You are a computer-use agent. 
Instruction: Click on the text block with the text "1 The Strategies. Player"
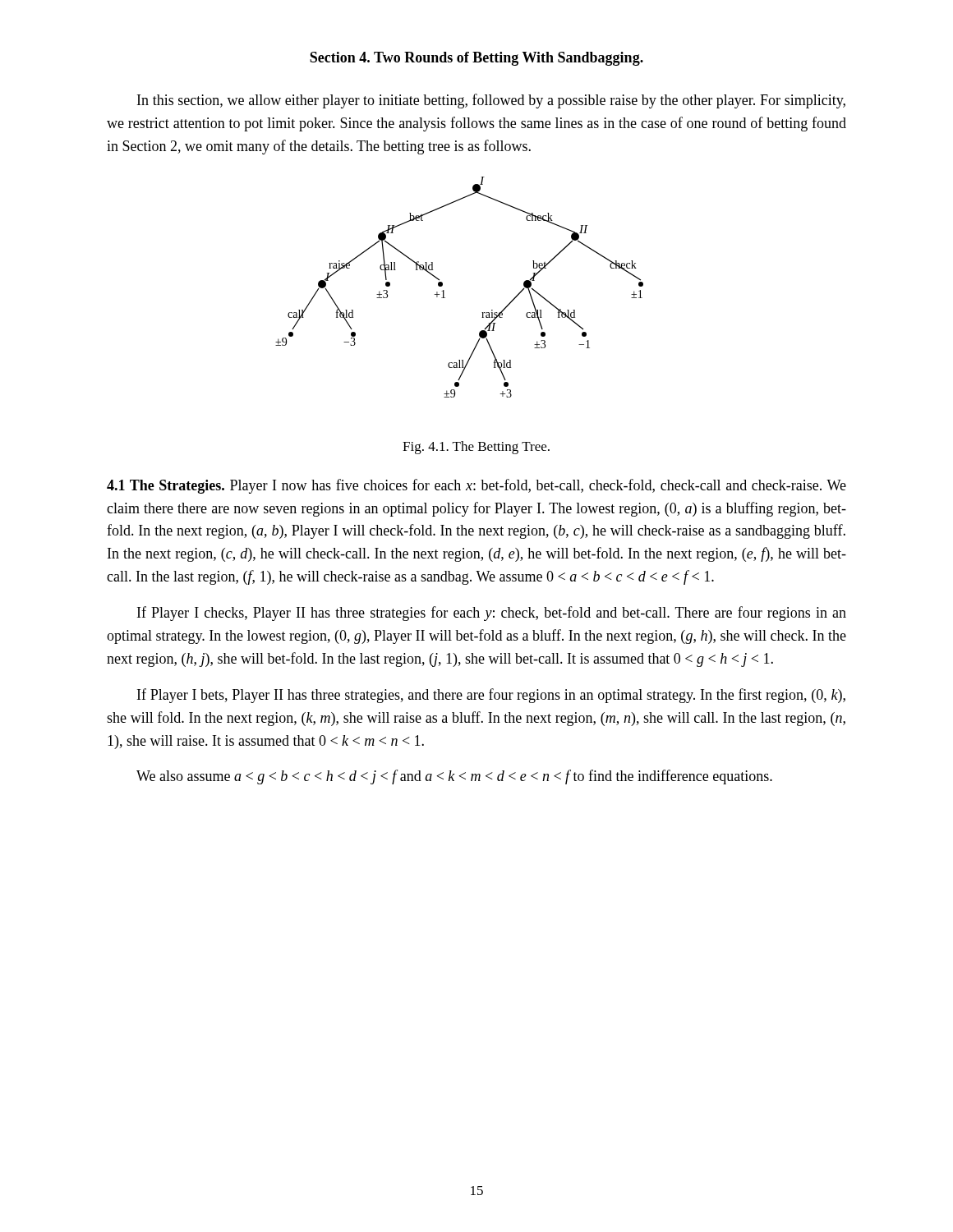pyautogui.click(x=476, y=532)
